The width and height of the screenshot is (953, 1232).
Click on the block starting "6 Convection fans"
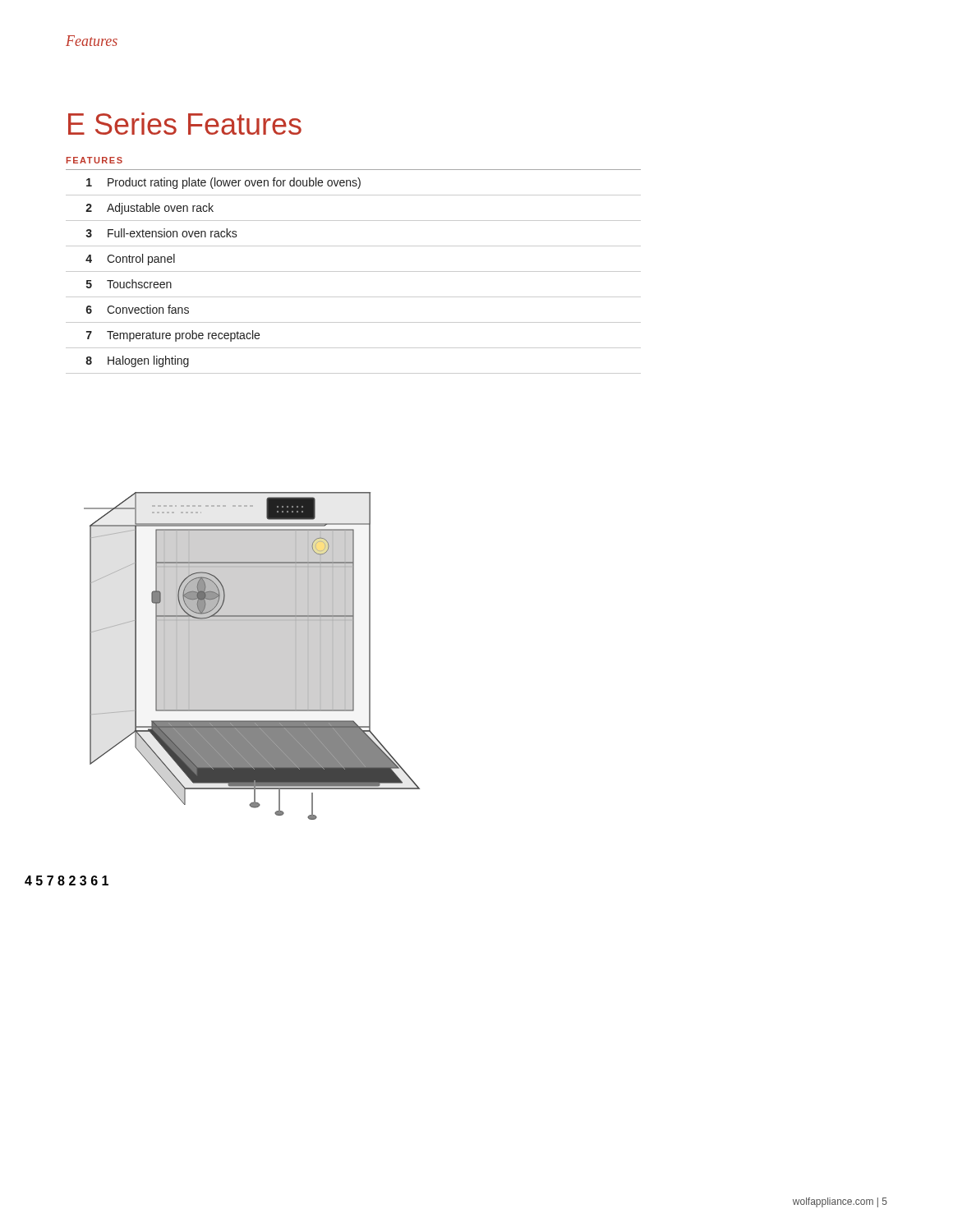pos(353,310)
